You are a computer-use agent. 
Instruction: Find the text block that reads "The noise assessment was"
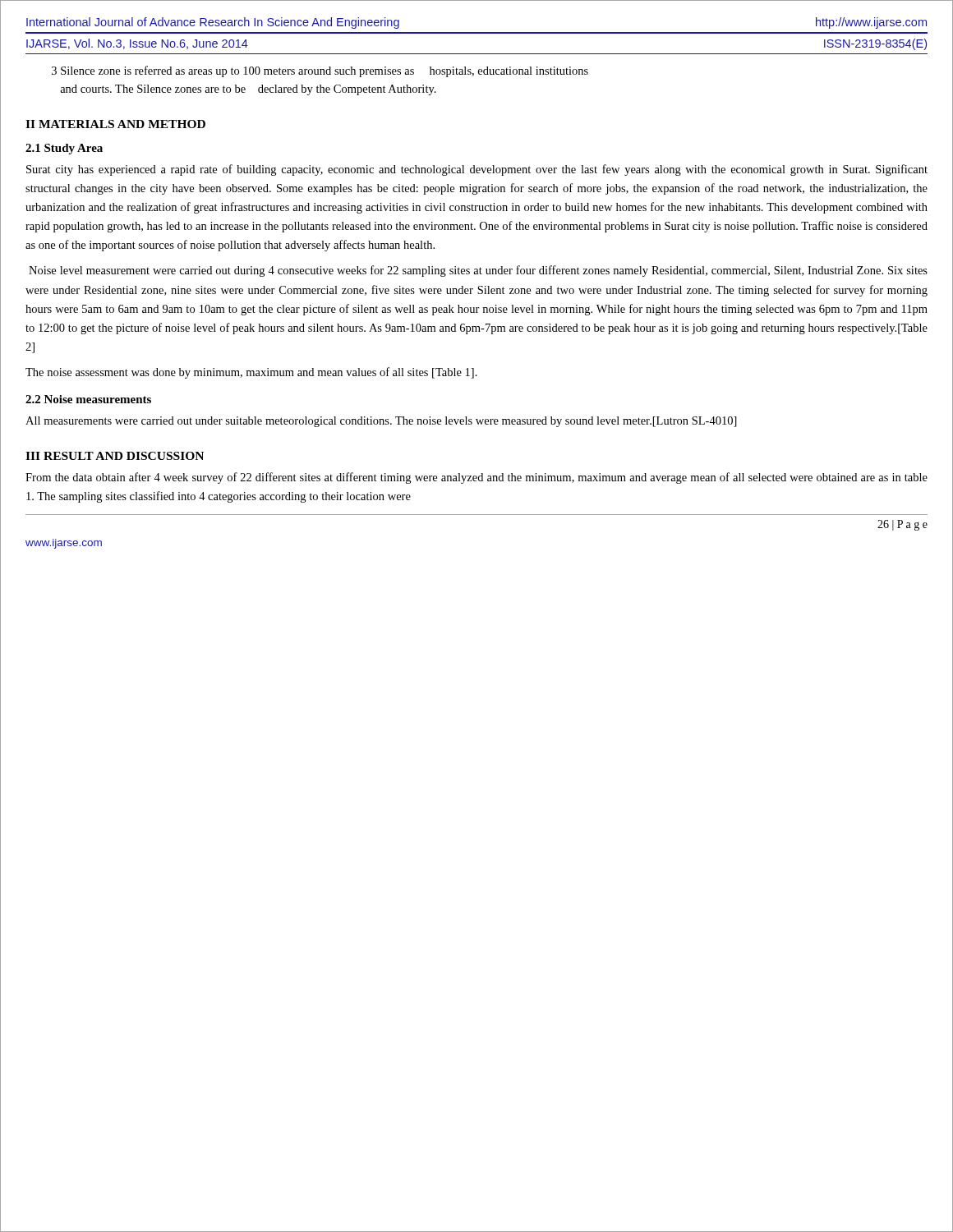(x=476, y=373)
